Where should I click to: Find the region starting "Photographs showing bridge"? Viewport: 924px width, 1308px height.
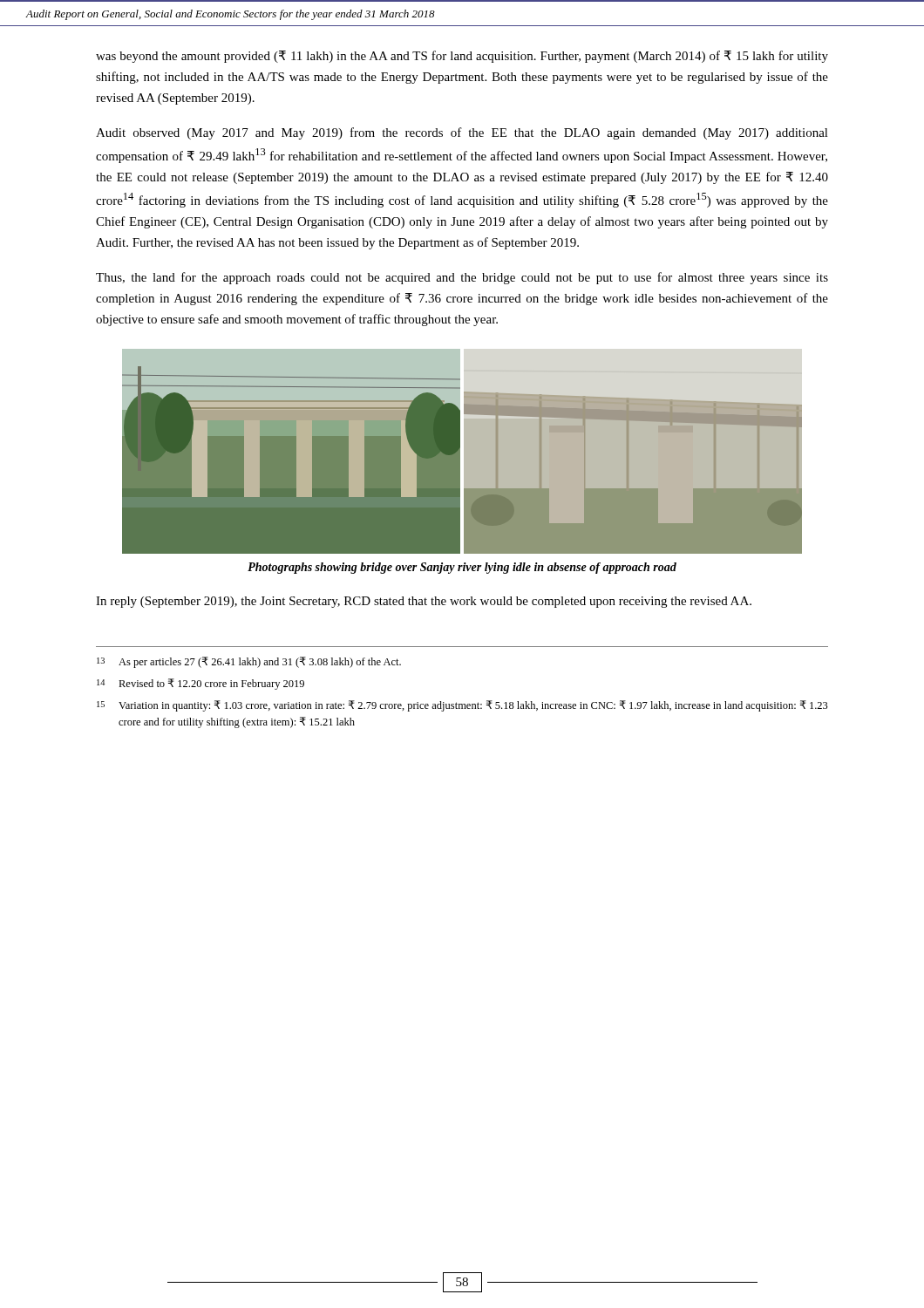click(462, 567)
